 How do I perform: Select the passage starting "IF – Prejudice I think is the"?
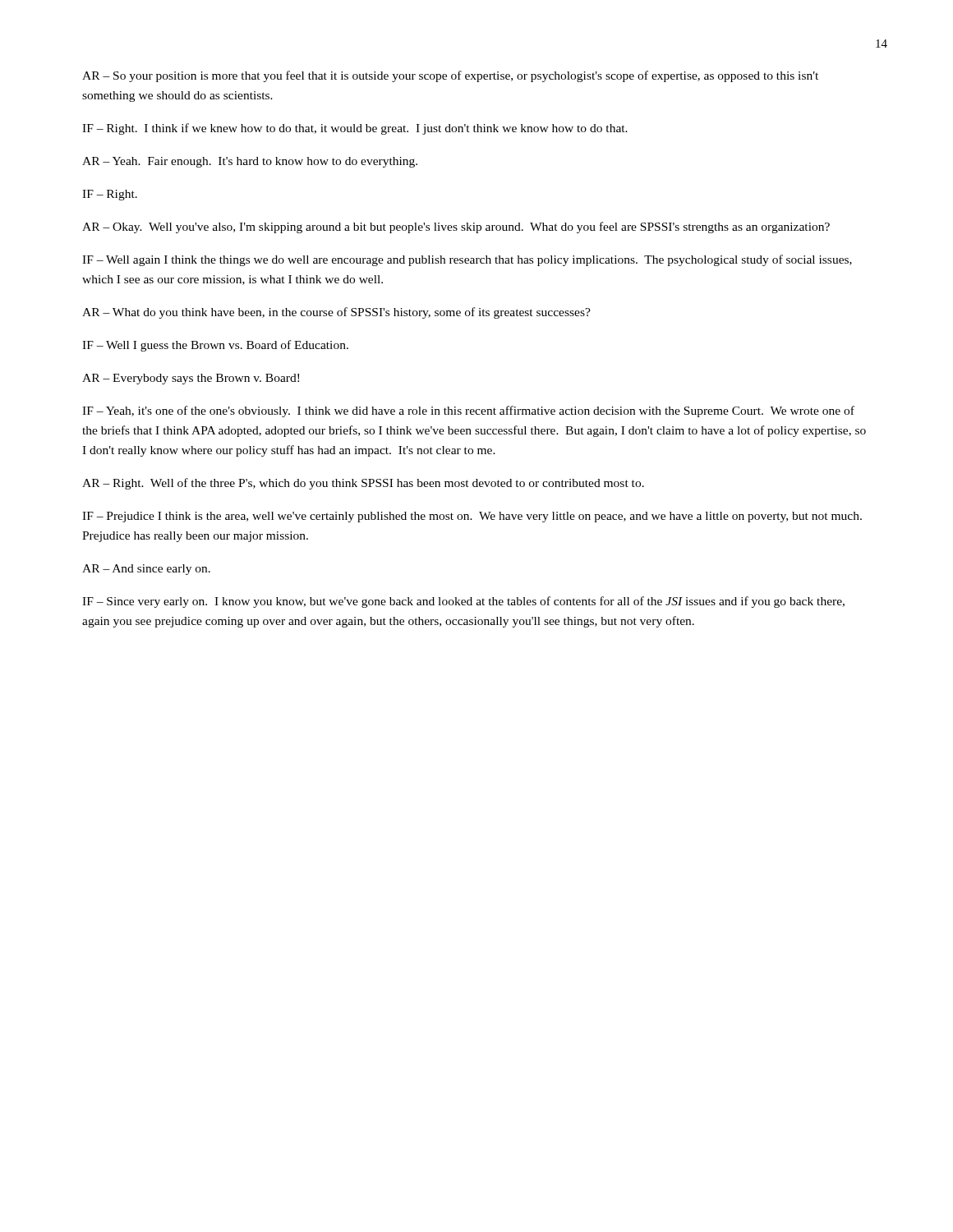coord(474,525)
